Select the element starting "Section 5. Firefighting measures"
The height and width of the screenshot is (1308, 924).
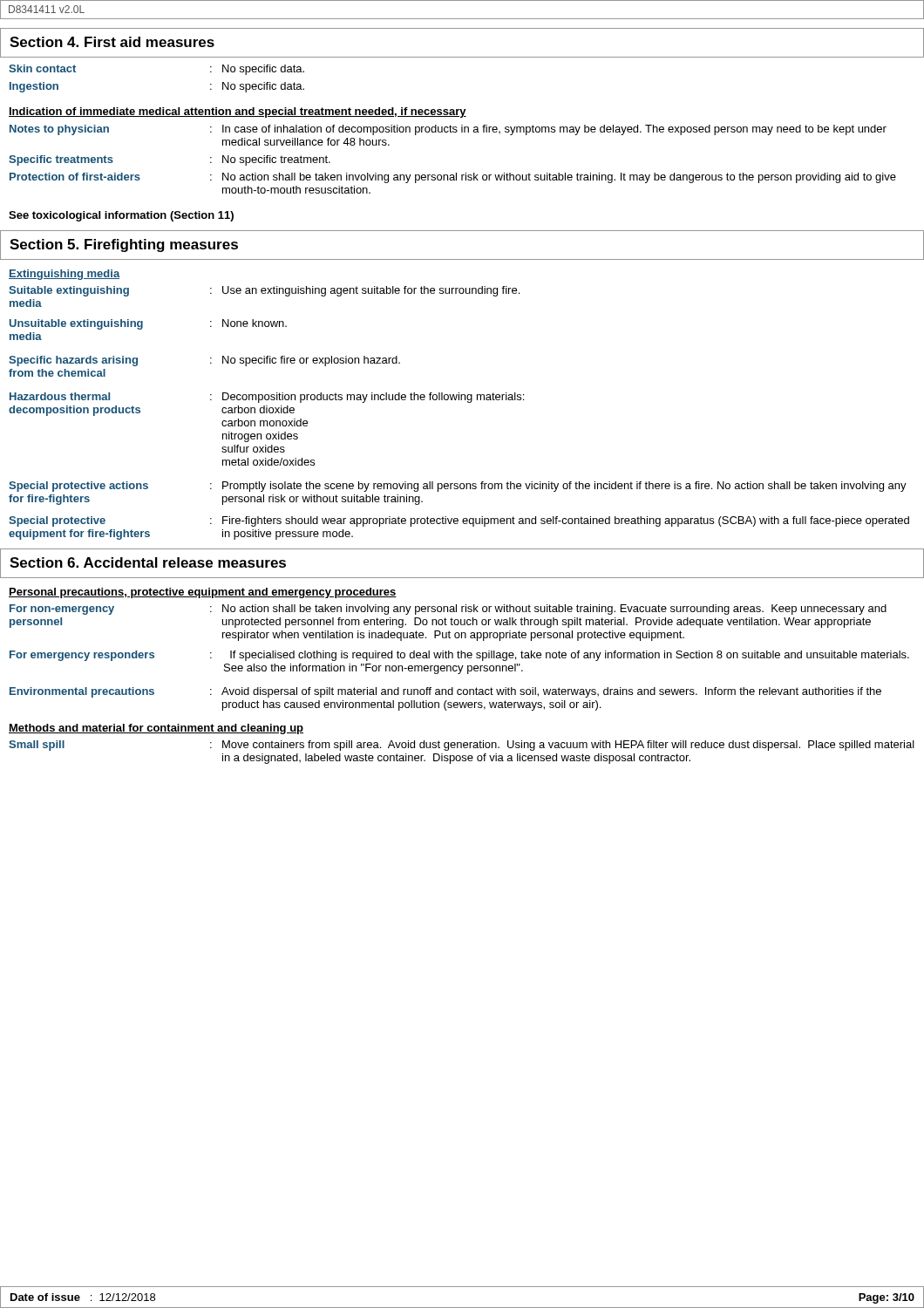point(124,245)
